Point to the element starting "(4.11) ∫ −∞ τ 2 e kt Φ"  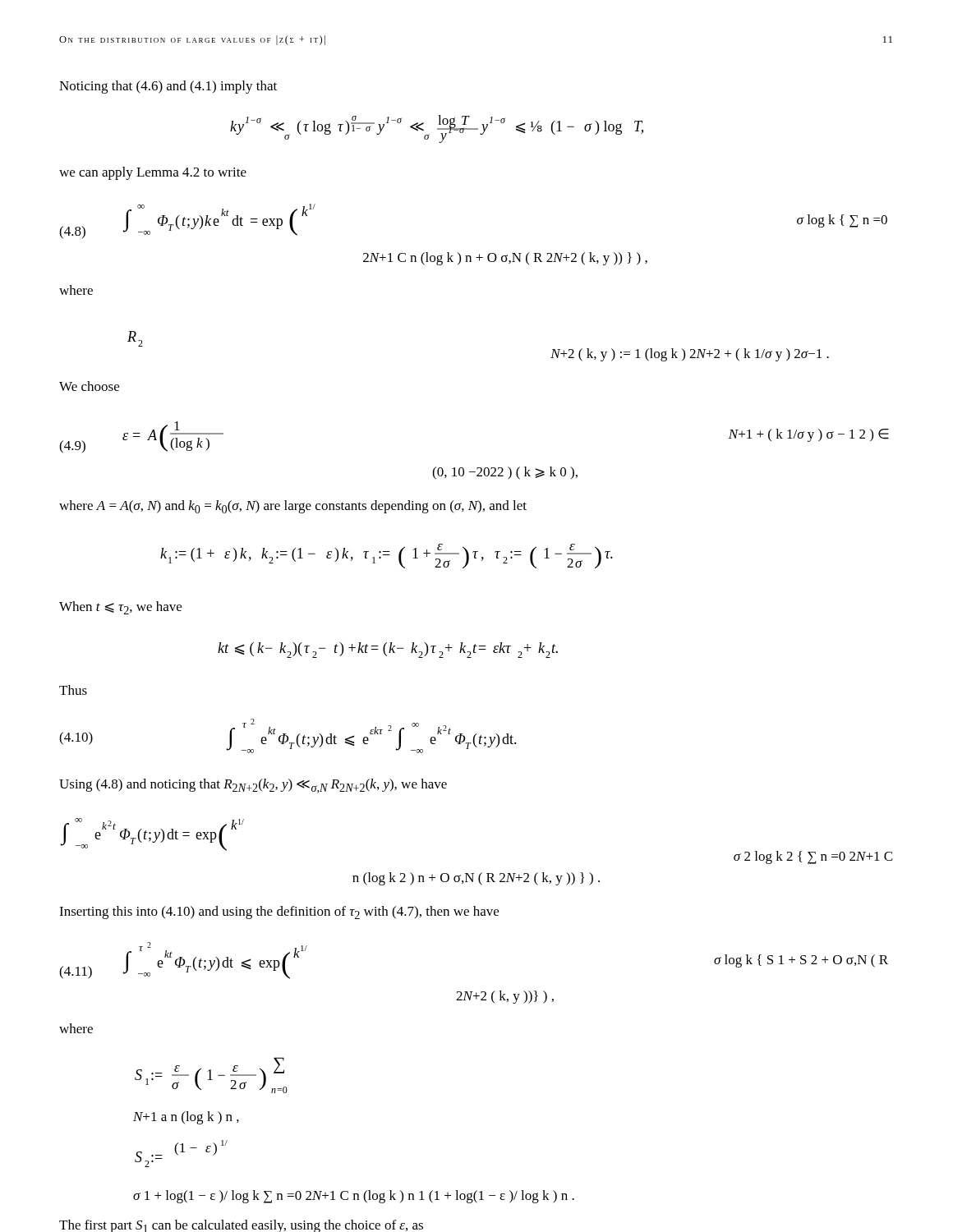[184, 961]
